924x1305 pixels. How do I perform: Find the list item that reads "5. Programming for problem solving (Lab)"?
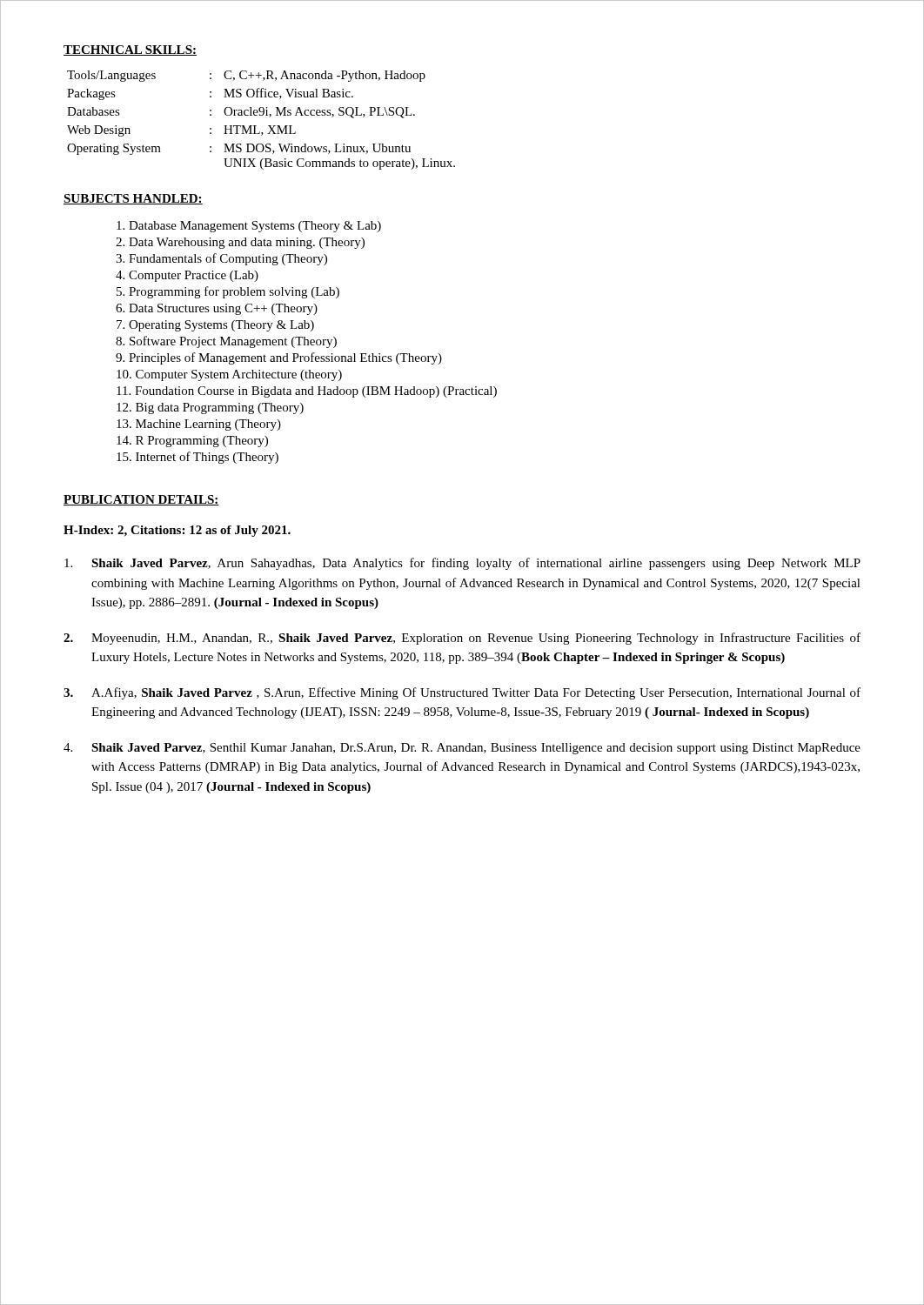pos(228,291)
